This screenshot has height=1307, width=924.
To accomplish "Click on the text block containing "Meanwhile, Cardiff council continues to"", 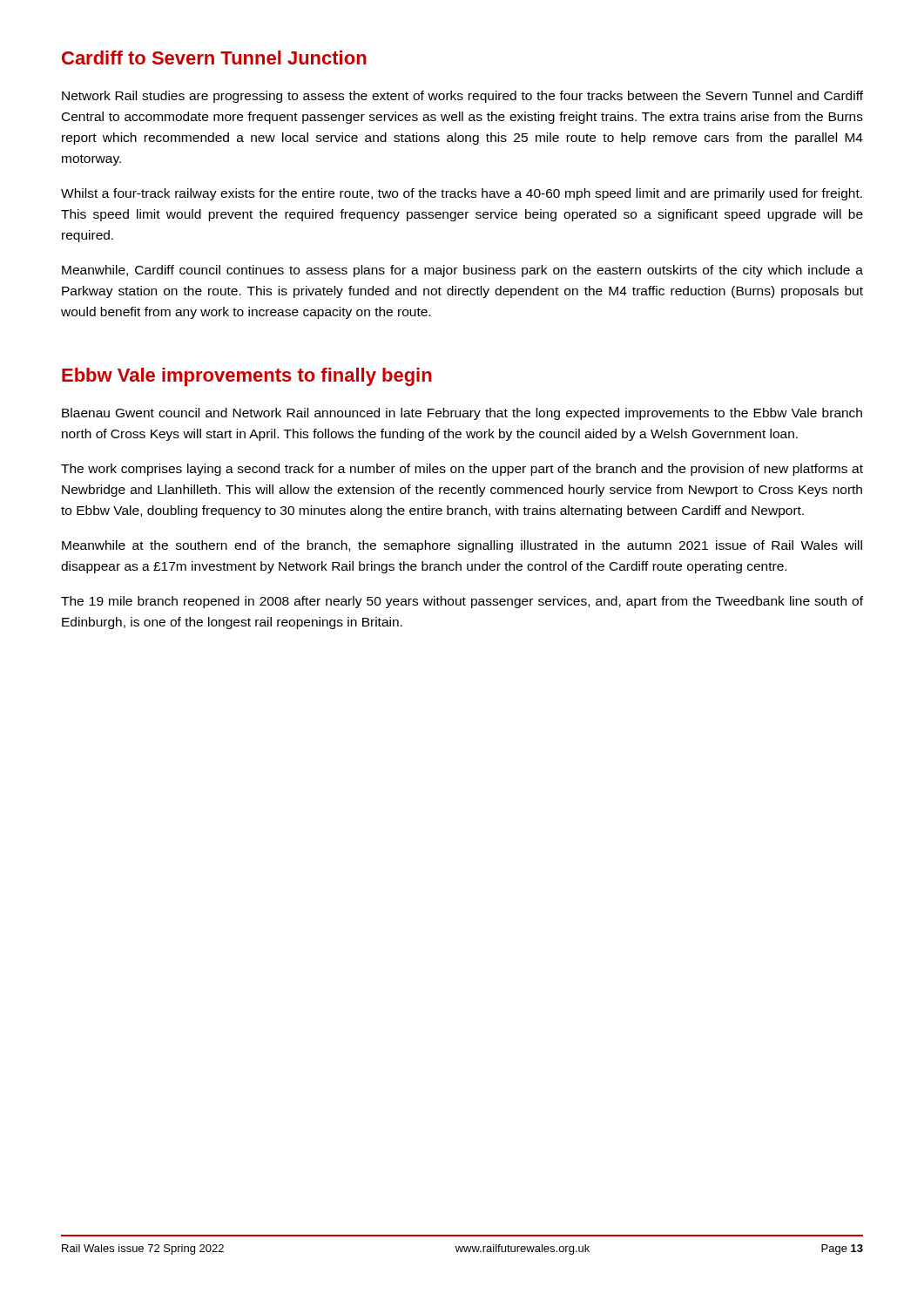I will [x=462, y=291].
